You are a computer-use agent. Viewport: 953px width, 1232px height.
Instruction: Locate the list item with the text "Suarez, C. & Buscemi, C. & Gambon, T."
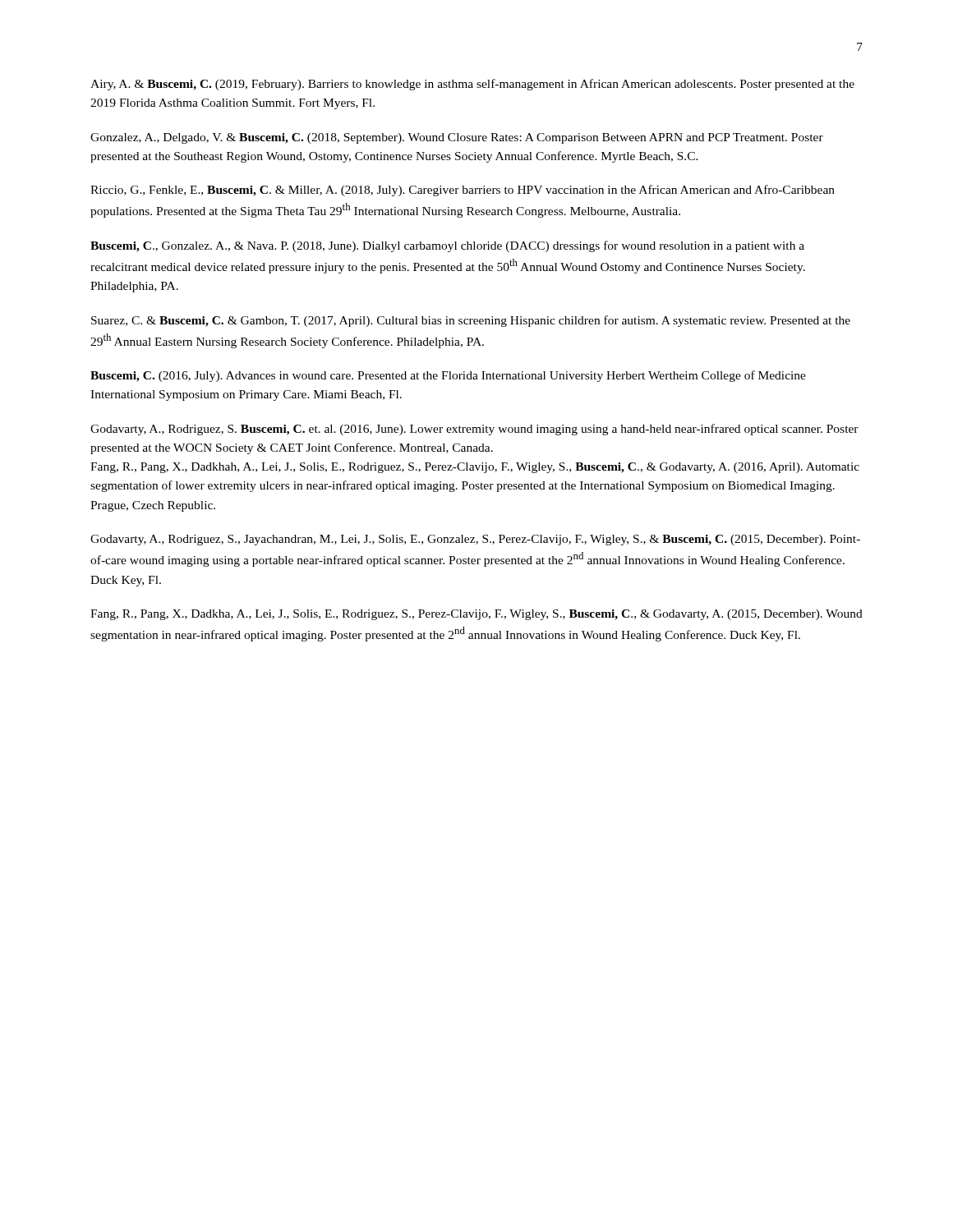[x=470, y=330]
